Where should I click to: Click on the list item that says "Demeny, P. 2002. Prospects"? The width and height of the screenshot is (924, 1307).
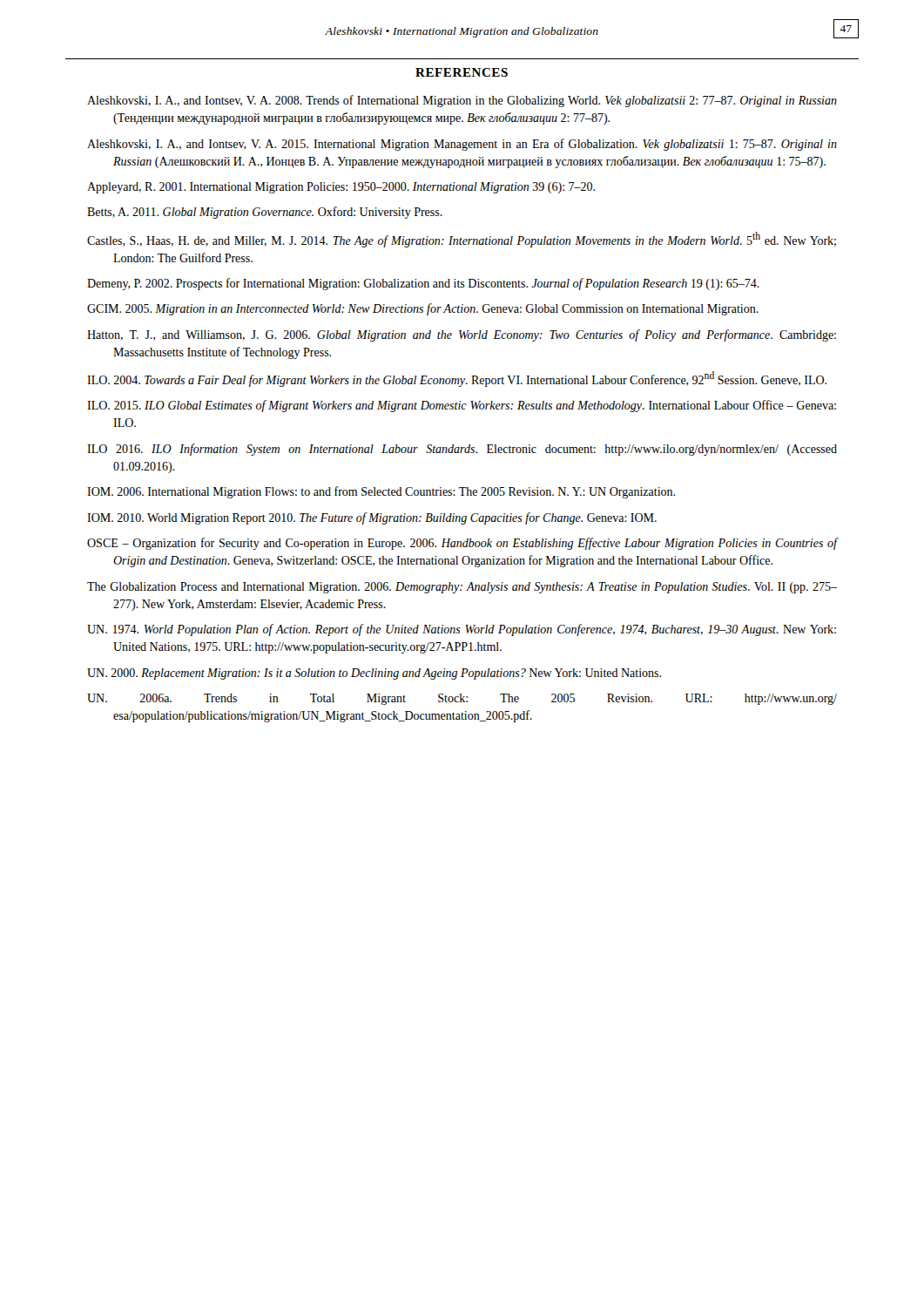click(423, 284)
